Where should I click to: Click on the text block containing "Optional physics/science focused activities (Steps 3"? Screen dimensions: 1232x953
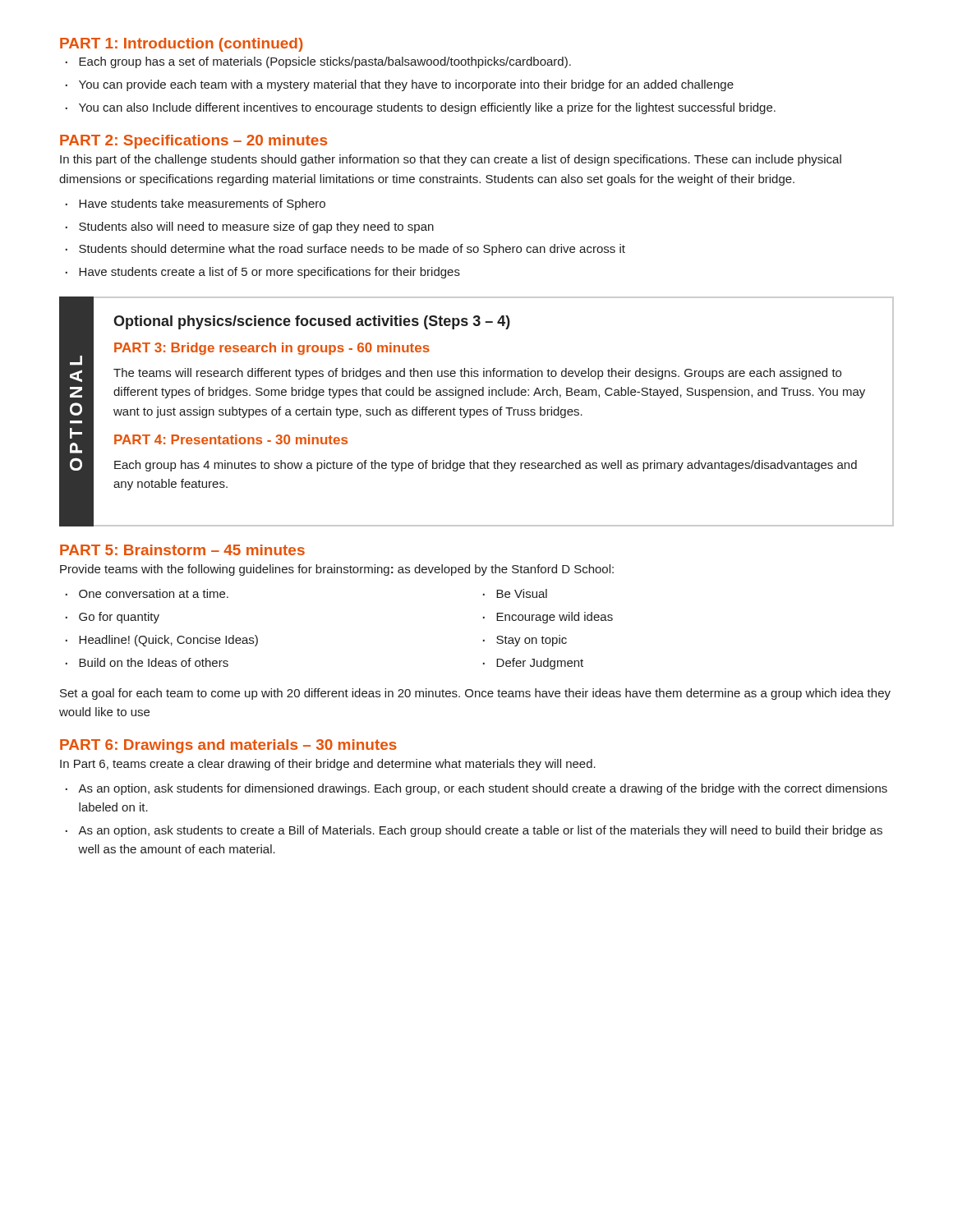[x=312, y=321]
